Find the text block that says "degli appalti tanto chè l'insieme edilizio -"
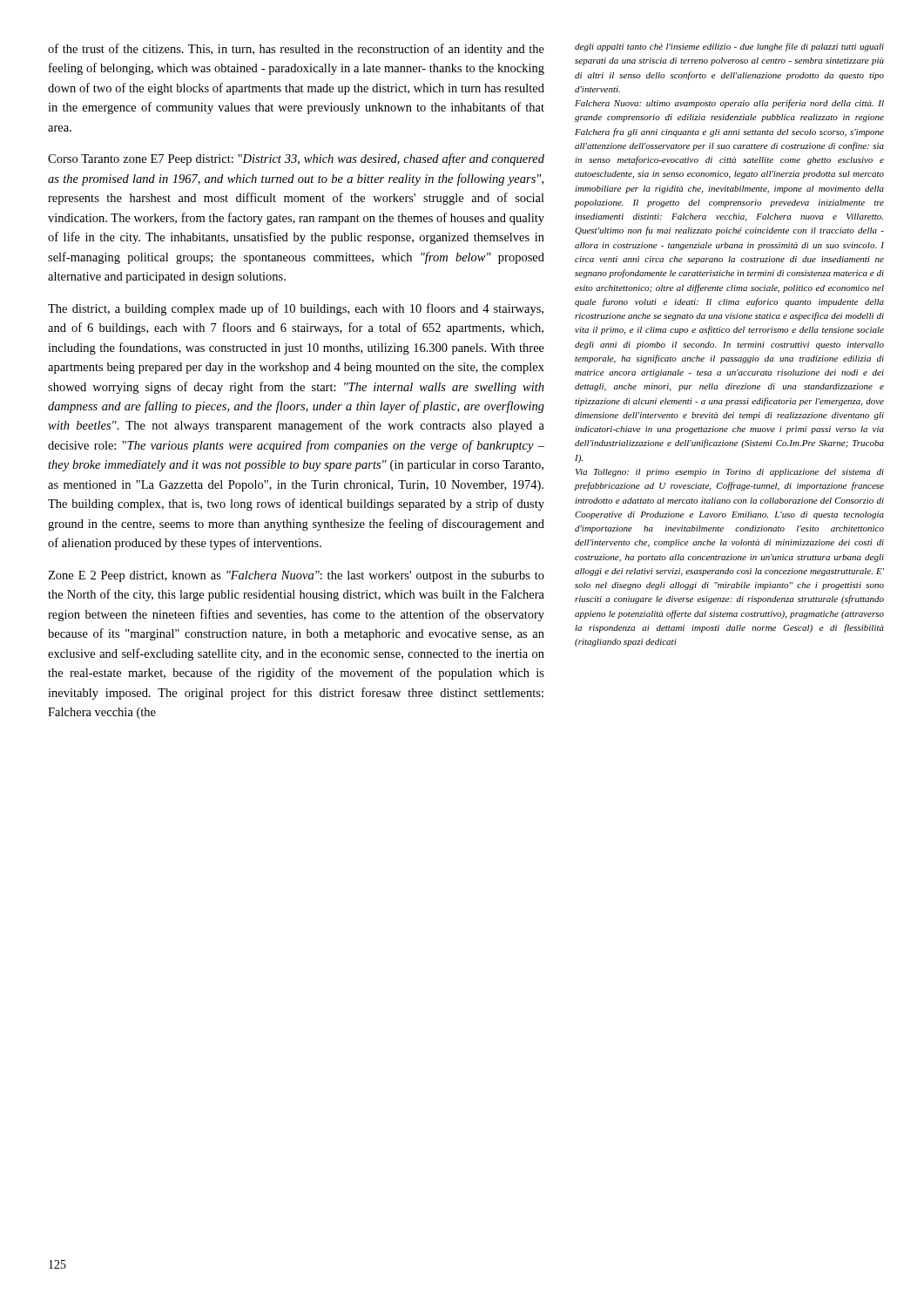The image size is (924, 1307). coord(729,344)
